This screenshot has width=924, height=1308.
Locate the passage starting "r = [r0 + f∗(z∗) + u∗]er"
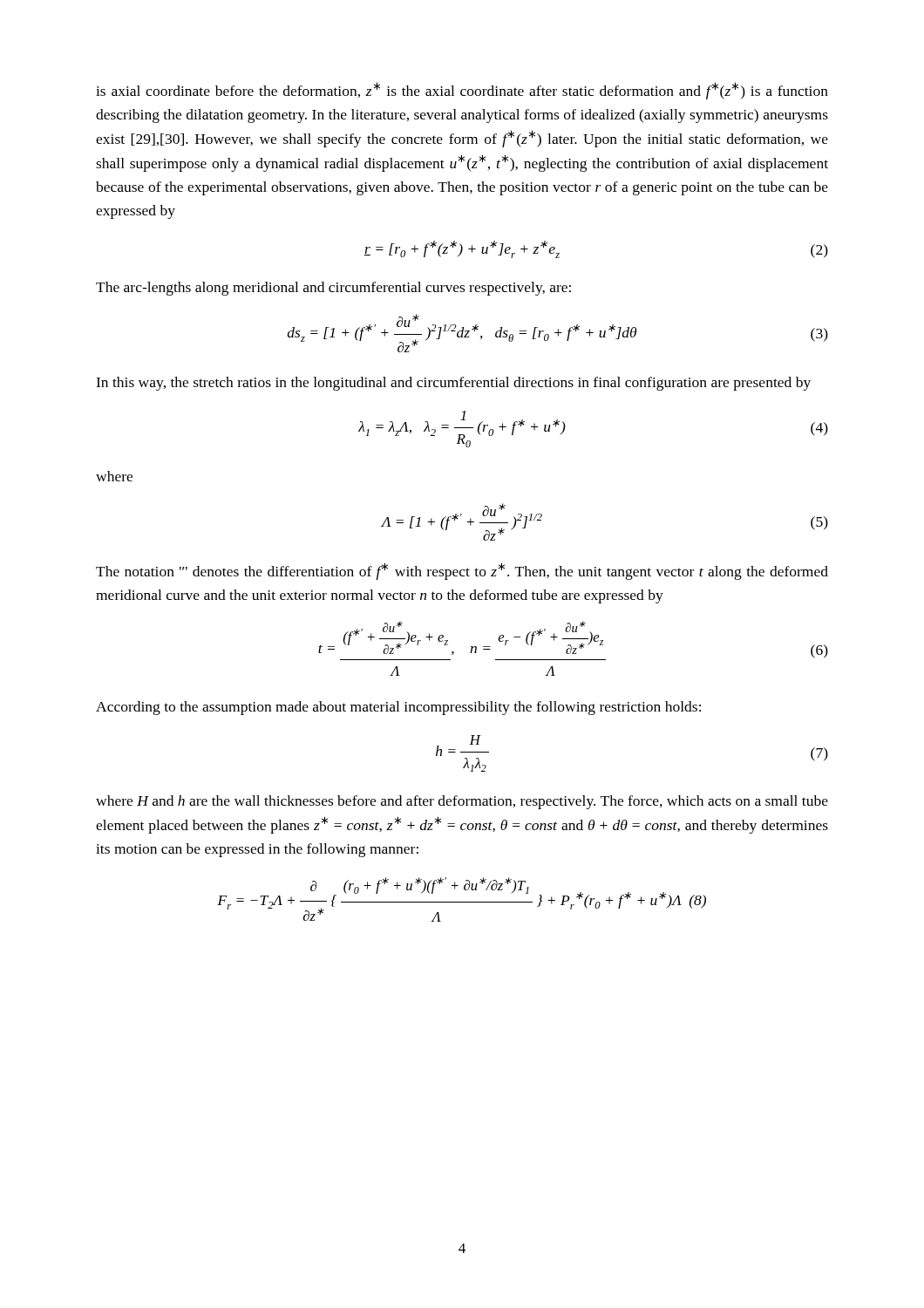[461, 250]
